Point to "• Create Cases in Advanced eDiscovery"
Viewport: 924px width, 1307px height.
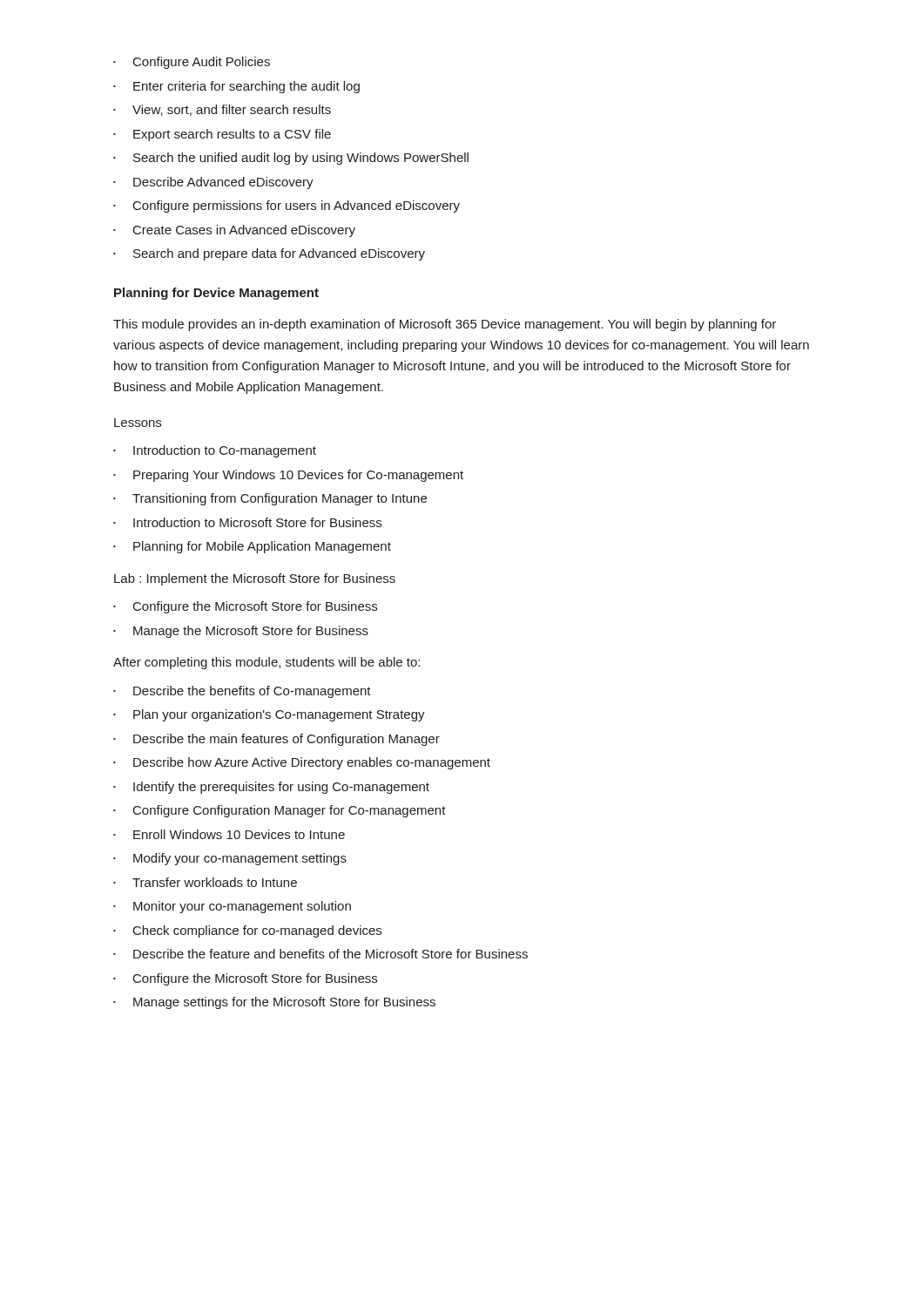point(234,231)
